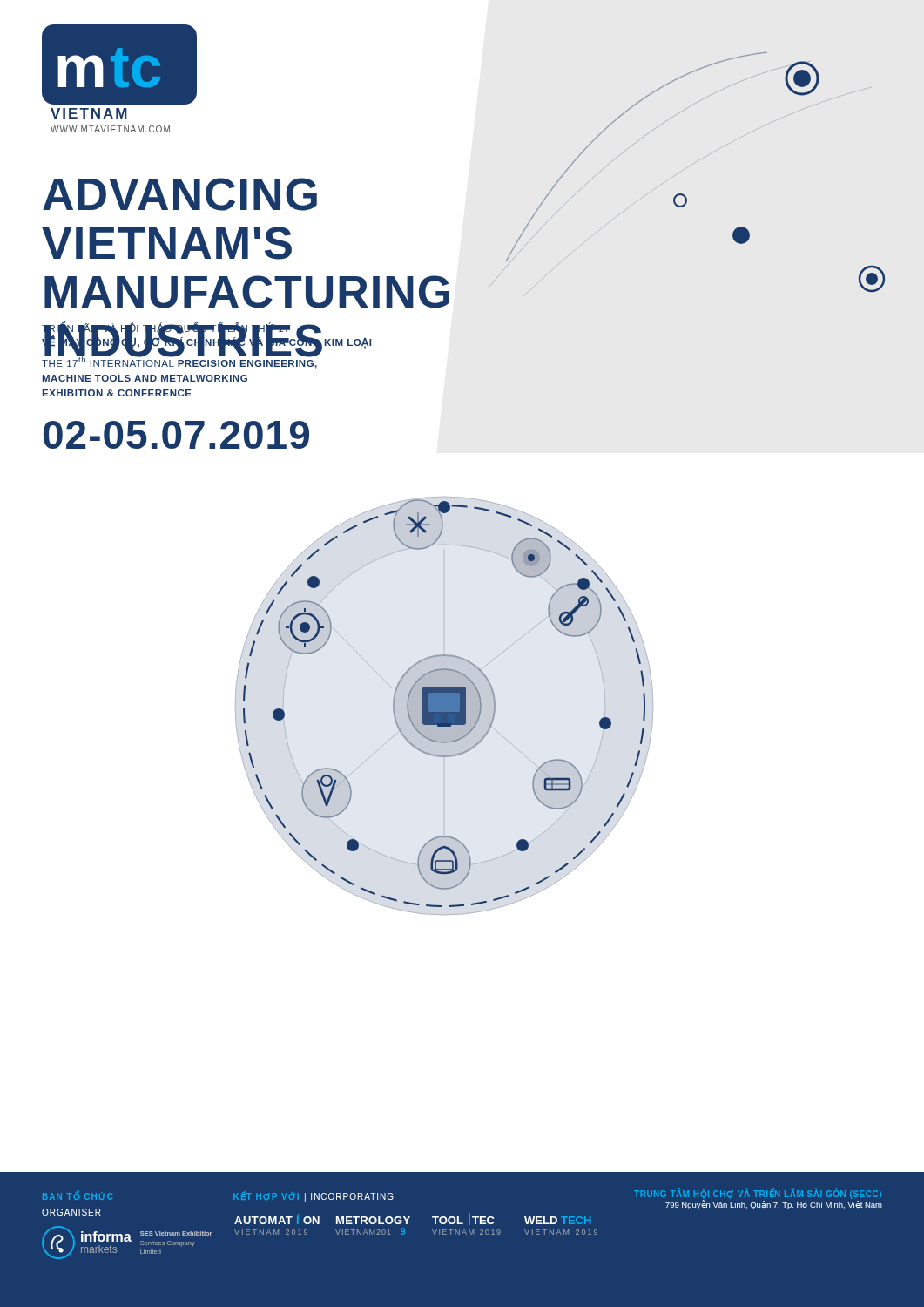Image resolution: width=924 pixels, height=1307 pixels.
Task: Find the illustration
Action: (444, 697)
